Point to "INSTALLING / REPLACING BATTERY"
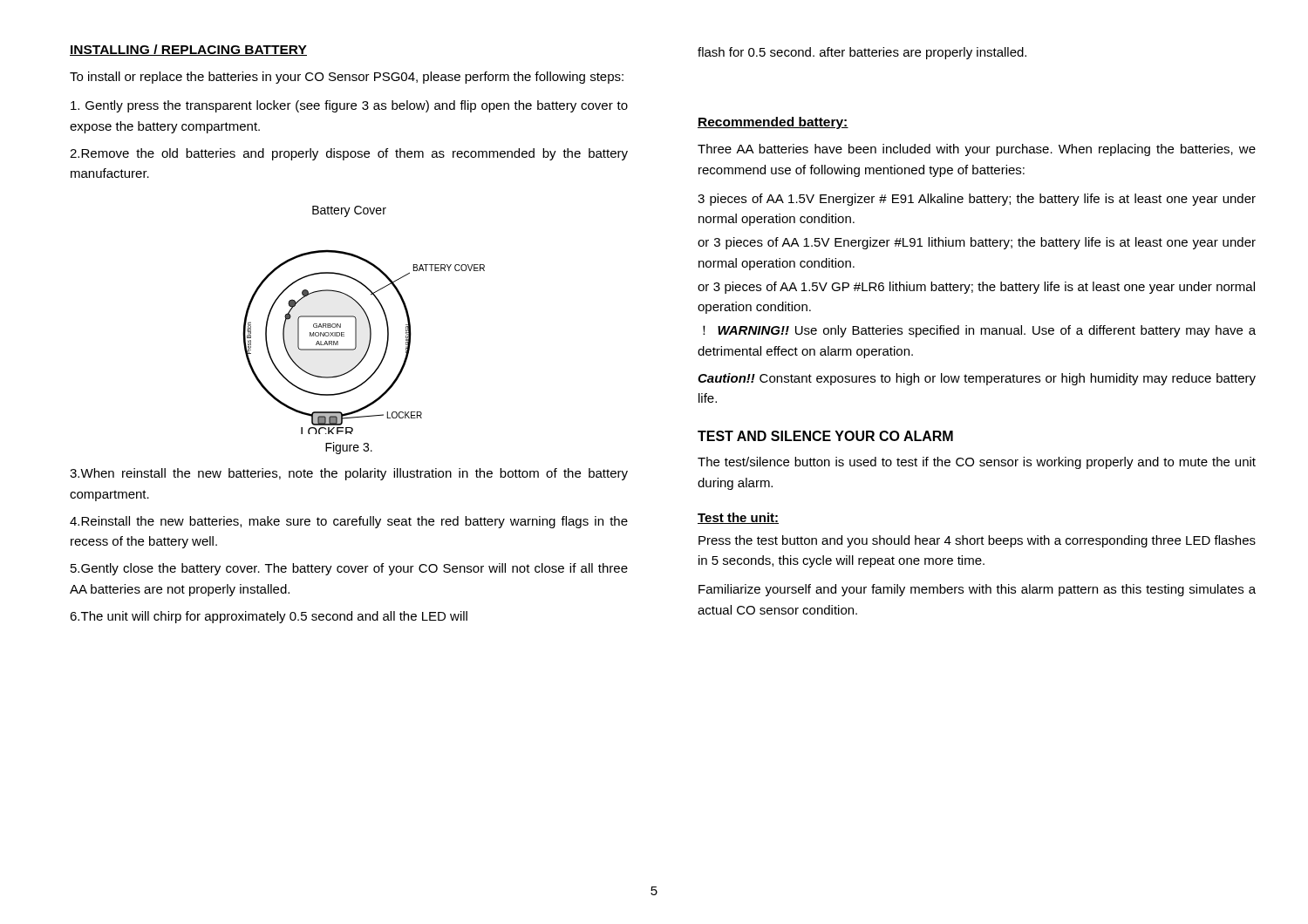1308x924 pixels. [188, 49]
